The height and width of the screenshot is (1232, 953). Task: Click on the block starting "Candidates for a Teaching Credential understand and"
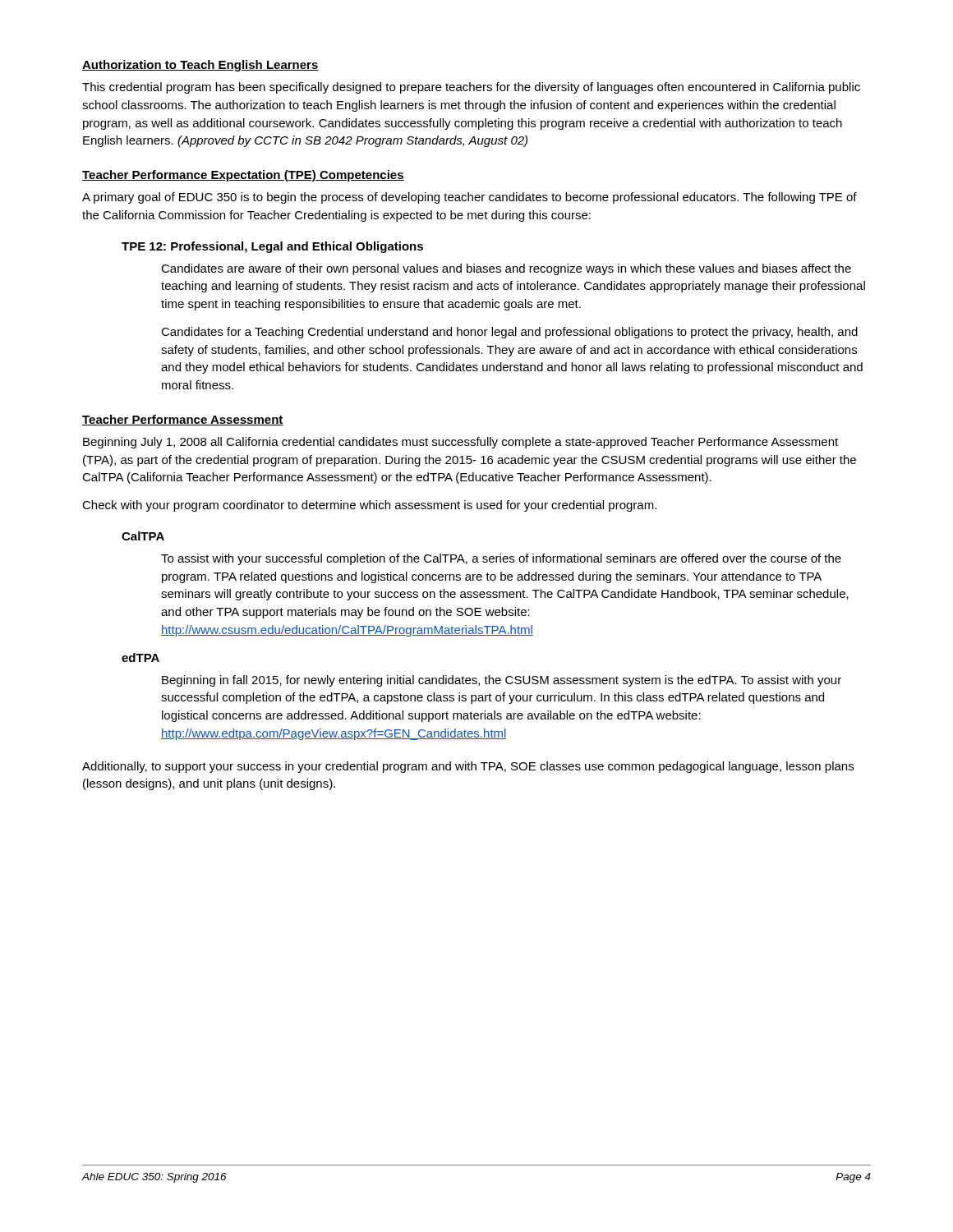point(512,358)
